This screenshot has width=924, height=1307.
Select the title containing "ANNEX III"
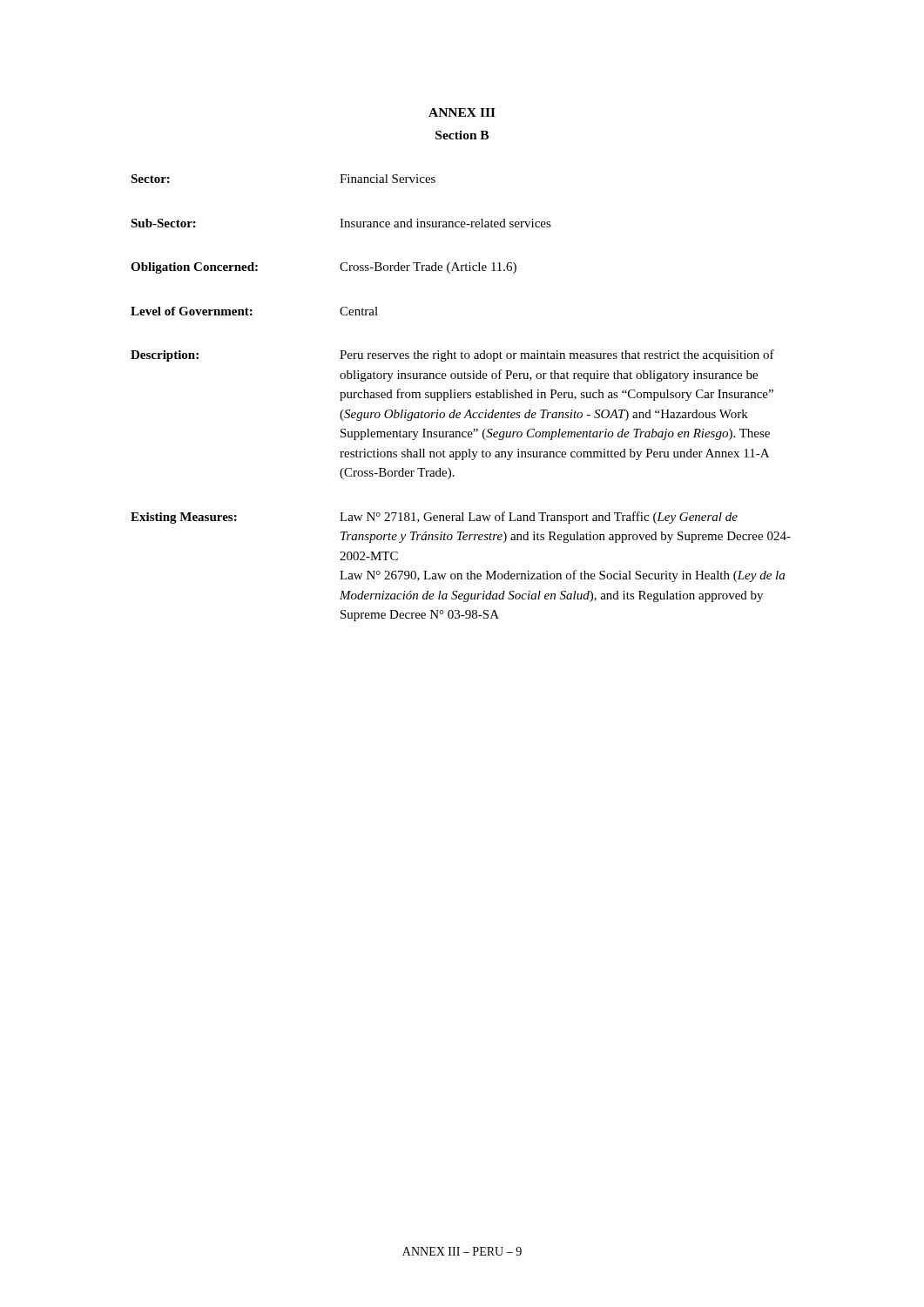(x=462, y=112)
